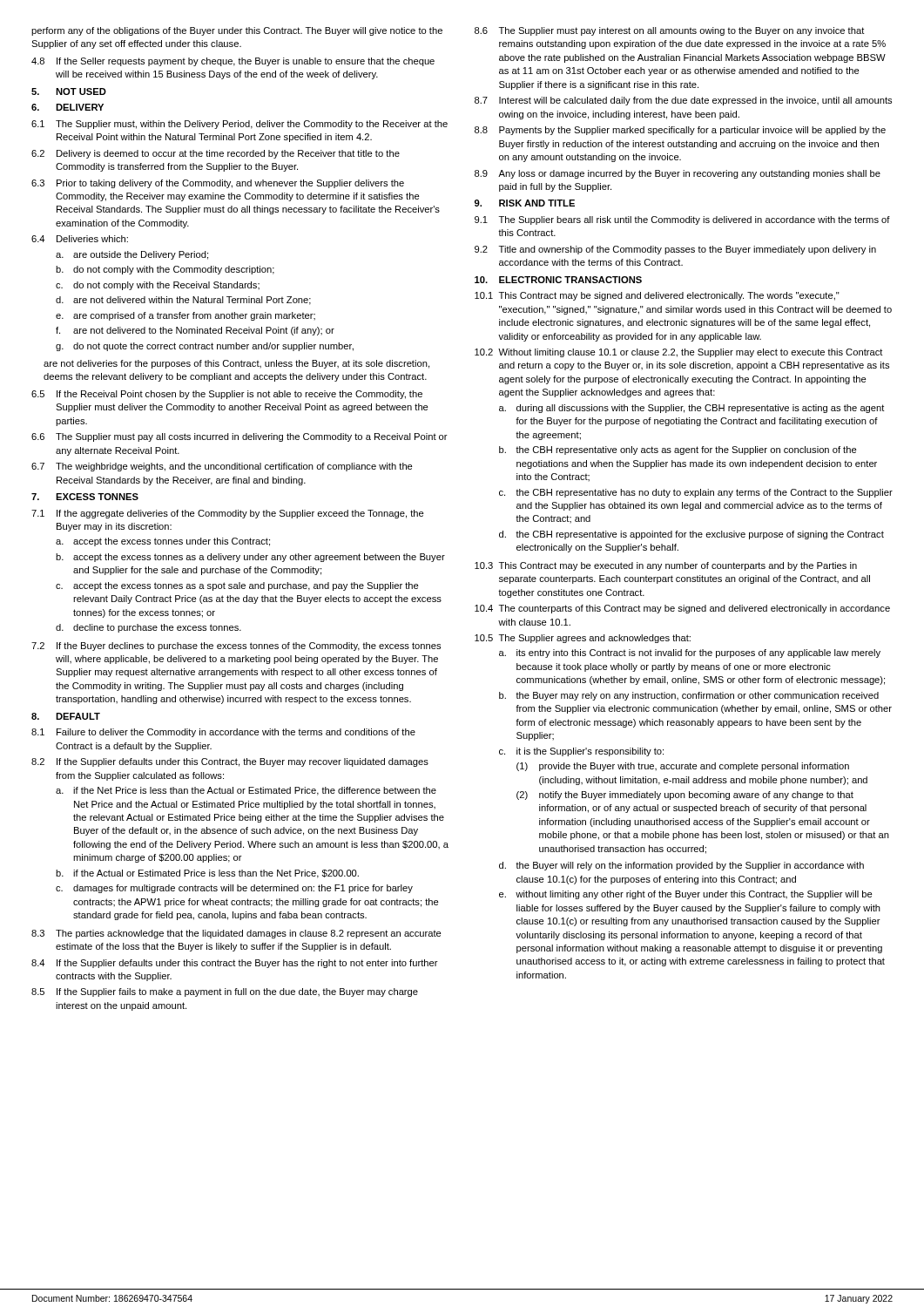
Task: Find the block on this page that starts "9.1 The Supplier"
Action: (x=683, y=227)
